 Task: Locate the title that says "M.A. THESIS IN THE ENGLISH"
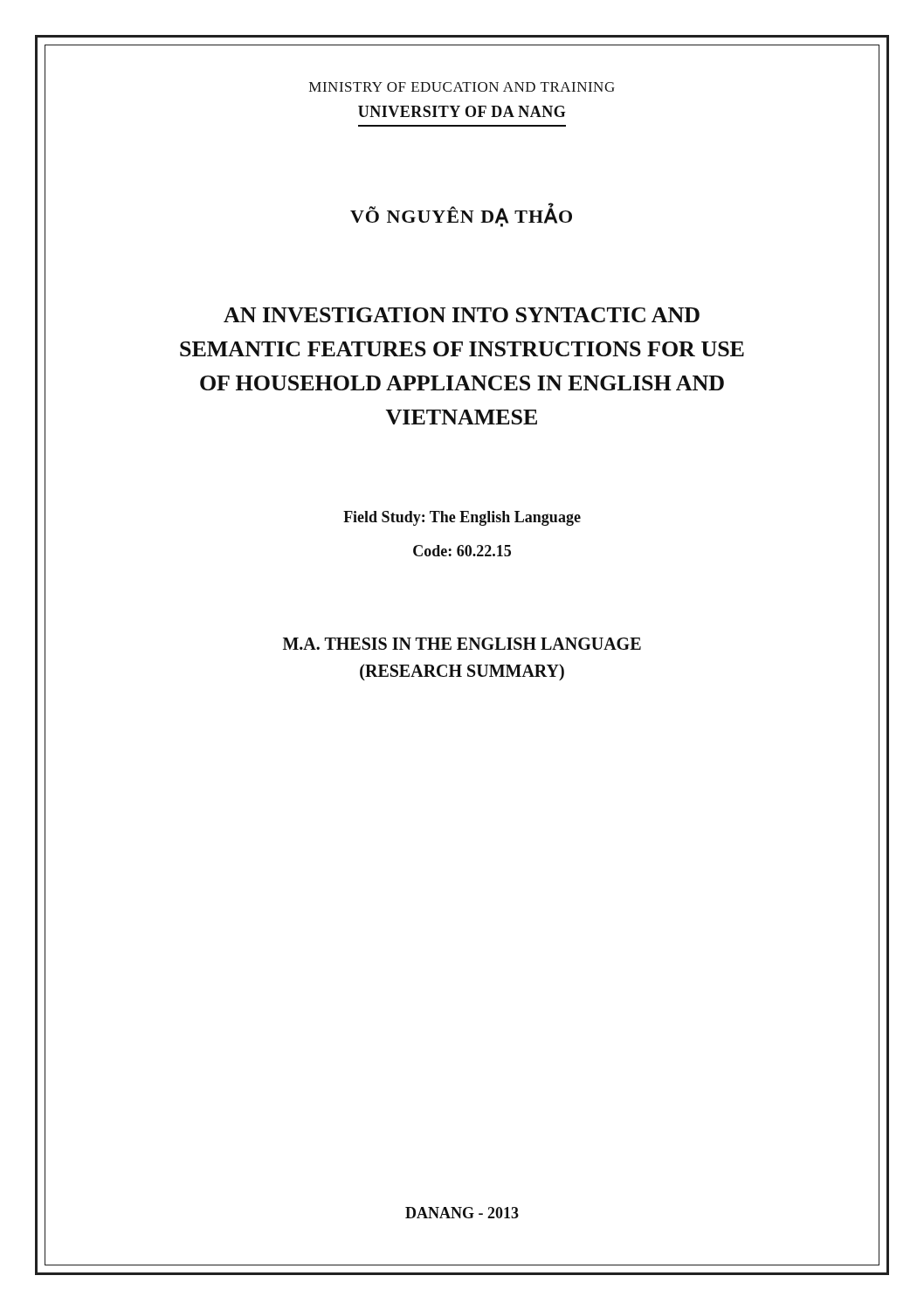462,657
